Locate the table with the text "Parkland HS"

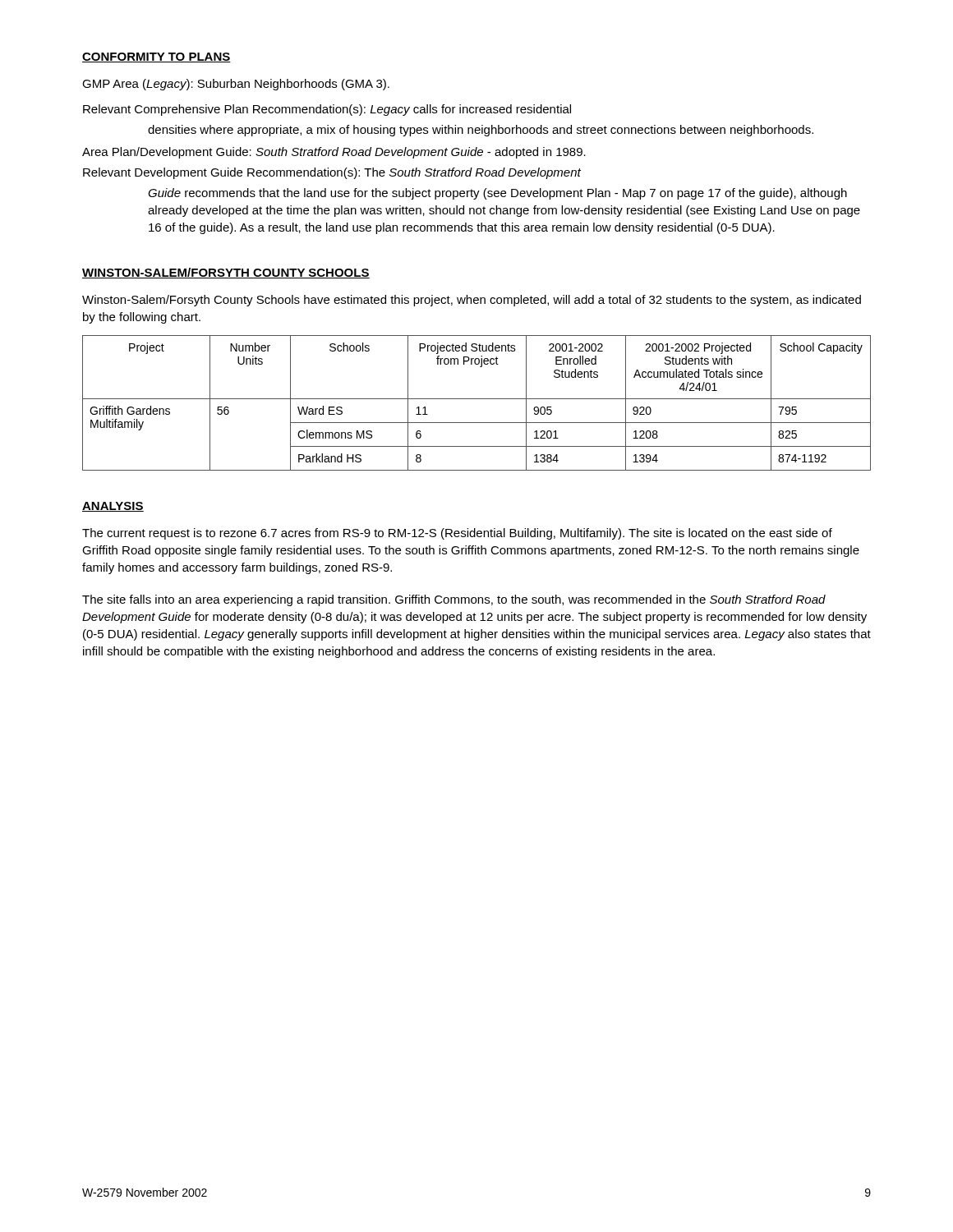click(x=476, y=403)
